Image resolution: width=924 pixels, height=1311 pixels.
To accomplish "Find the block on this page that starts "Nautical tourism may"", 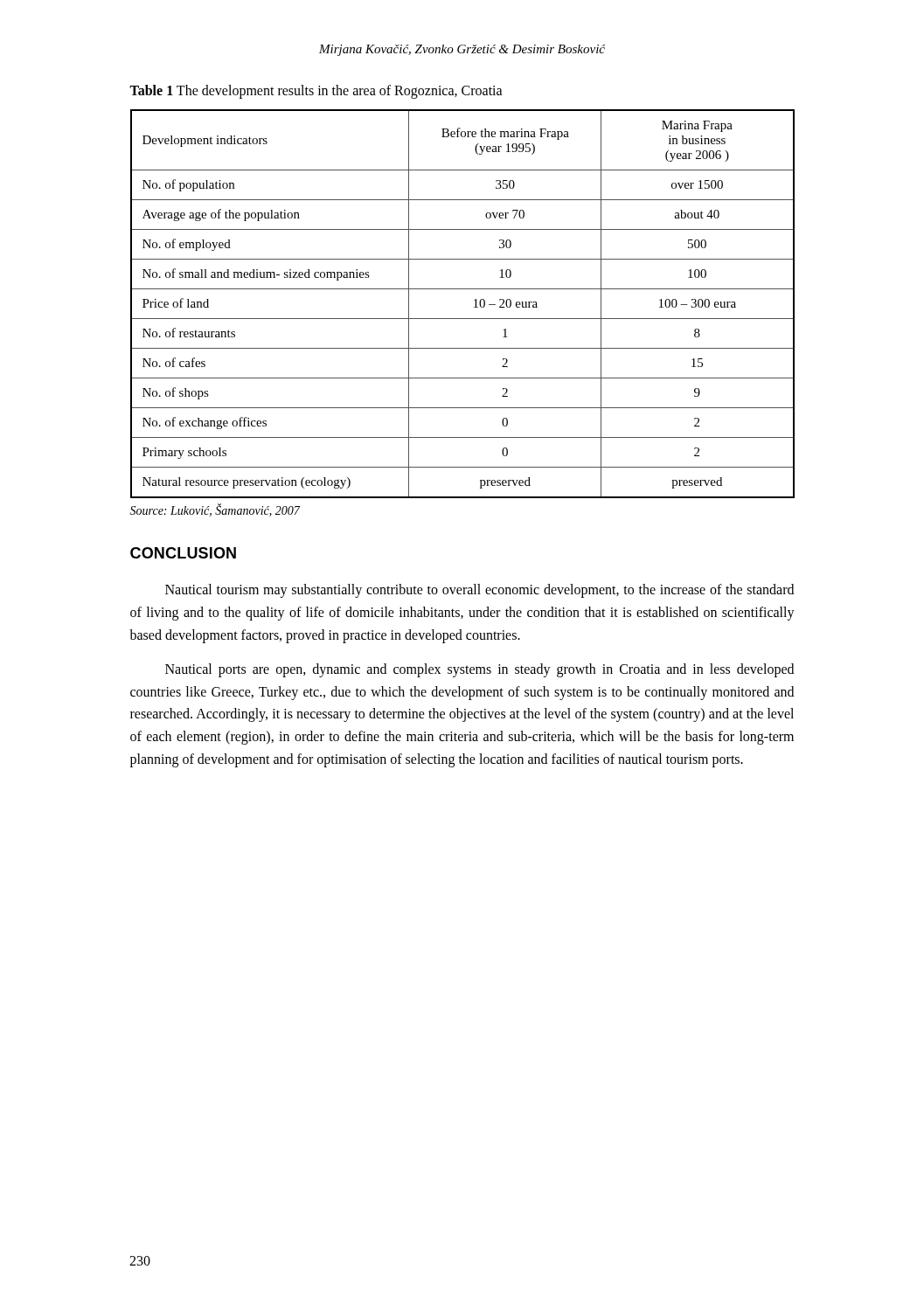I will click(x=462, y=675).
